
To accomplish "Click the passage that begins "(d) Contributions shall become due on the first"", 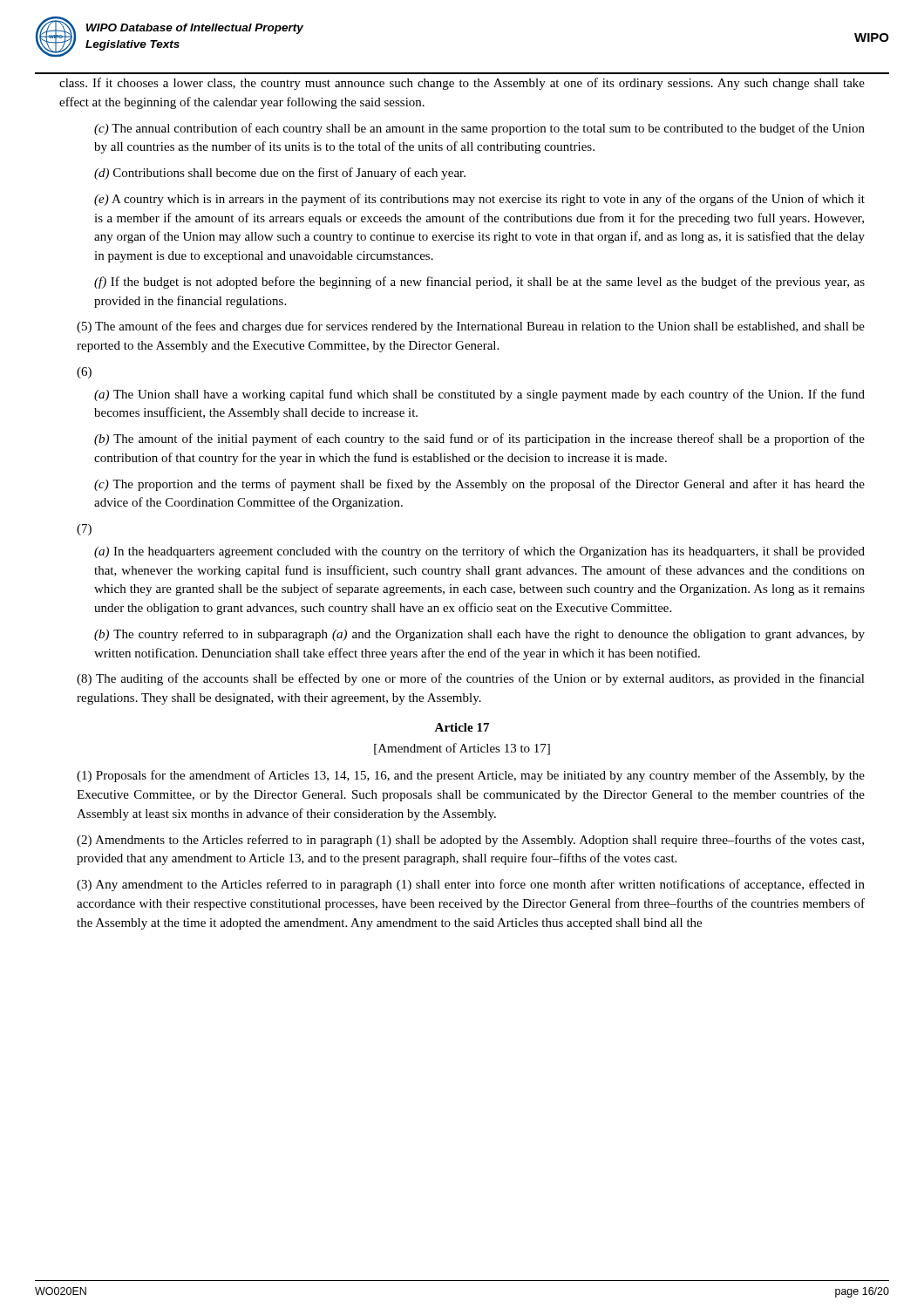I will (x=462, y=173).
